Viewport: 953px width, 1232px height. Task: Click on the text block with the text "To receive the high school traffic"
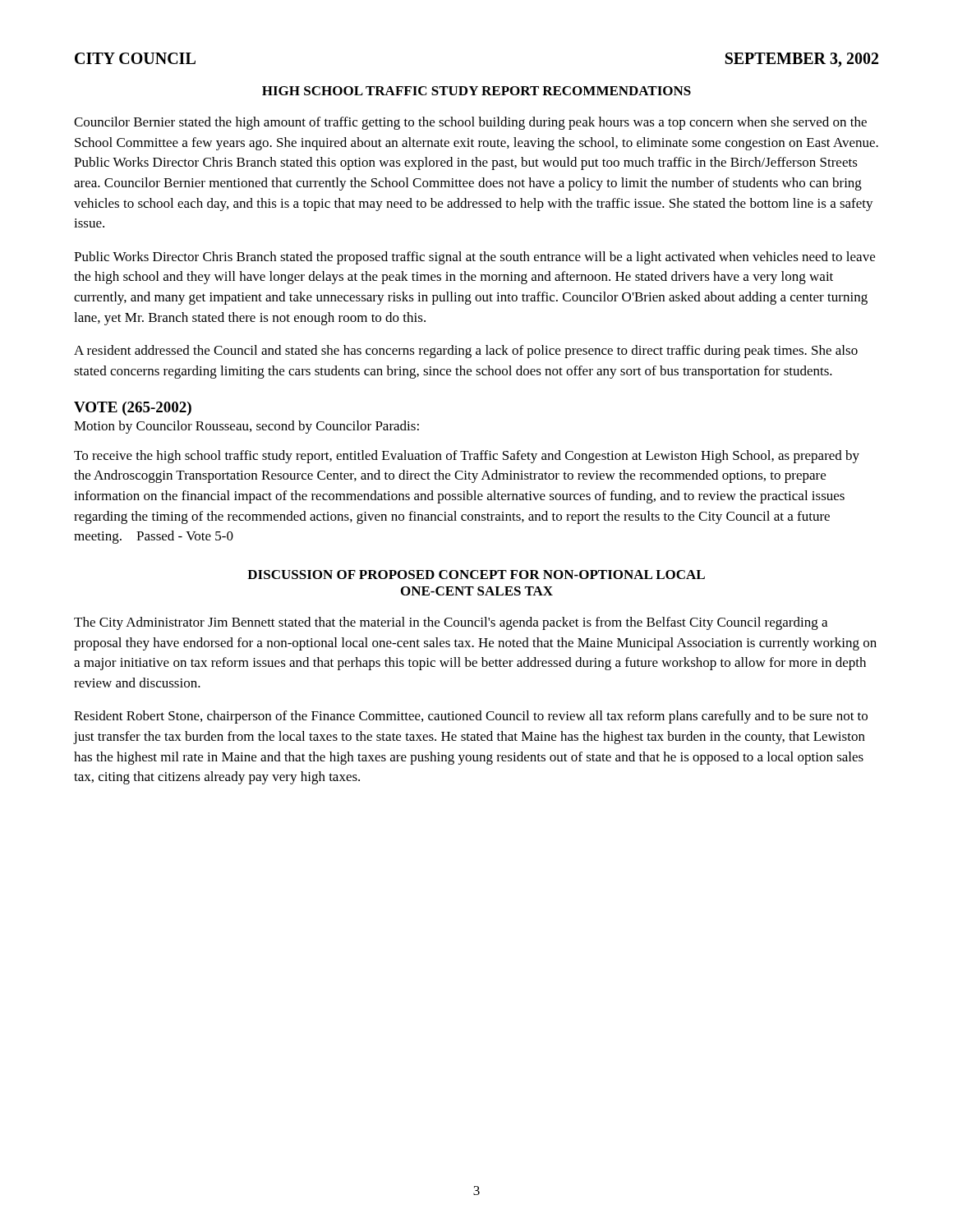467,496
